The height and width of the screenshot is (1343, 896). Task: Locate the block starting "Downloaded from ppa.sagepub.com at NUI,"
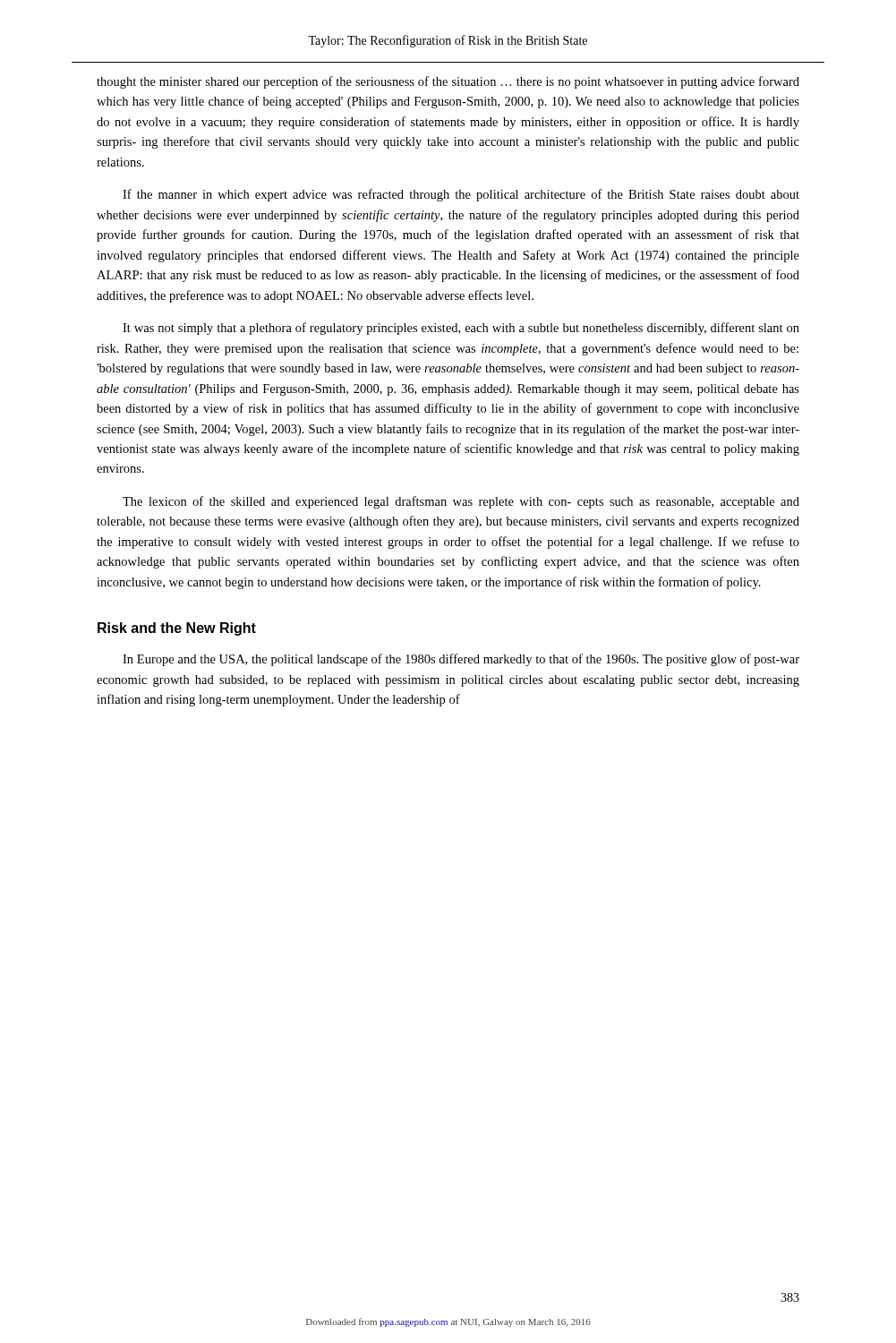(448, 1322)
